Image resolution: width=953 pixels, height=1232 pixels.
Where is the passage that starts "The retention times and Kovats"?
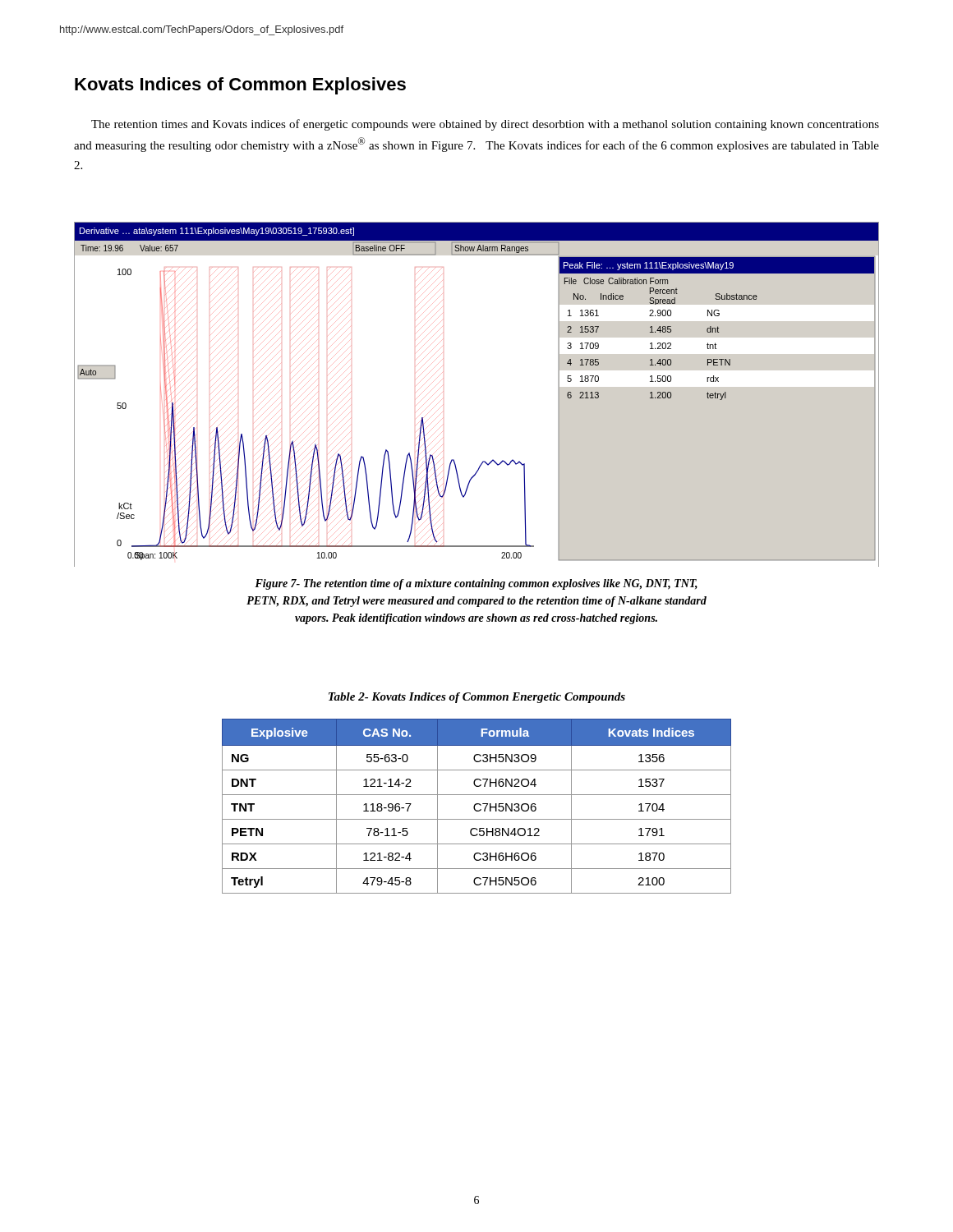(x=476, y=144)
